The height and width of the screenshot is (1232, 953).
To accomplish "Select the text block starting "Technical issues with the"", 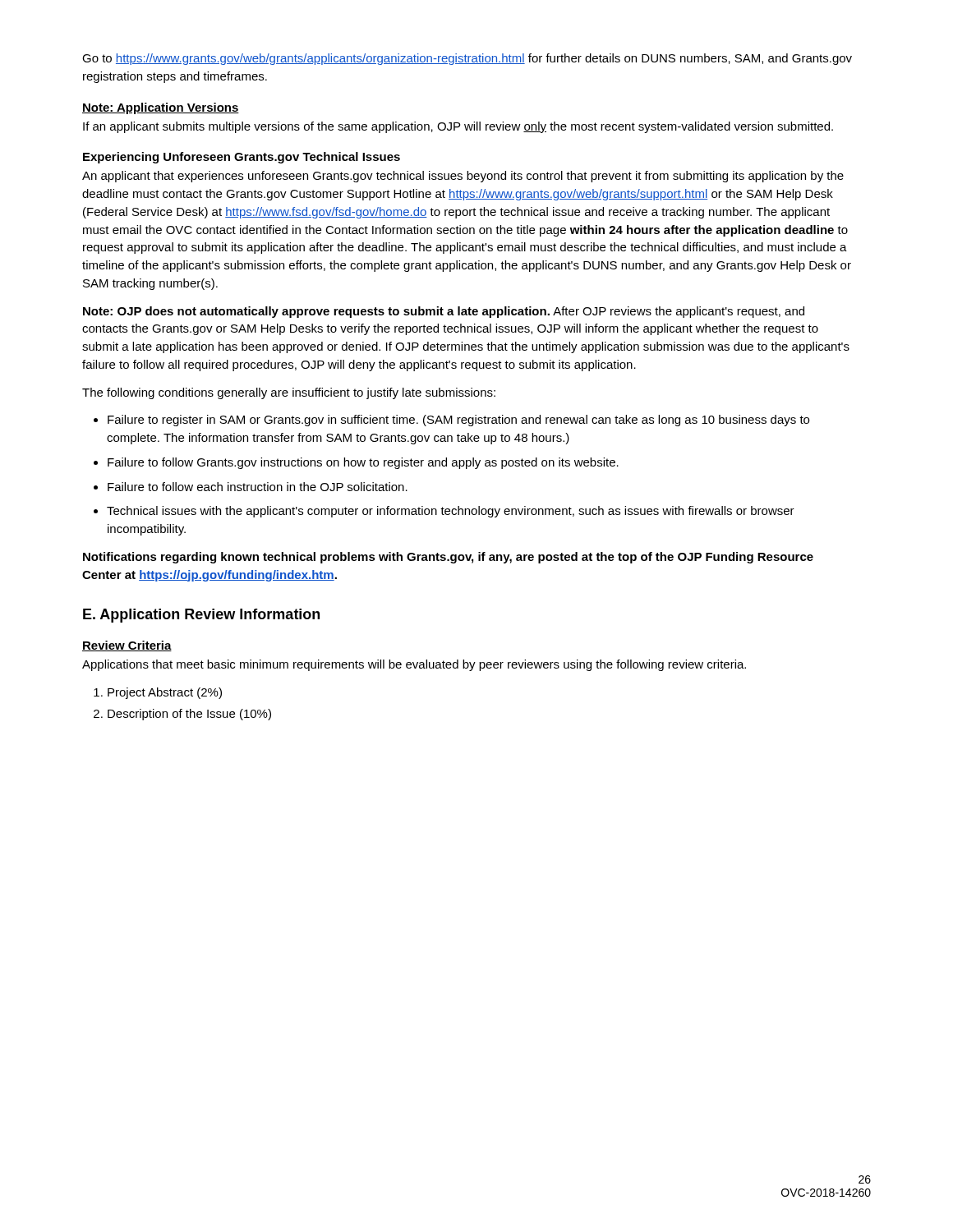I will coord(450,520).
